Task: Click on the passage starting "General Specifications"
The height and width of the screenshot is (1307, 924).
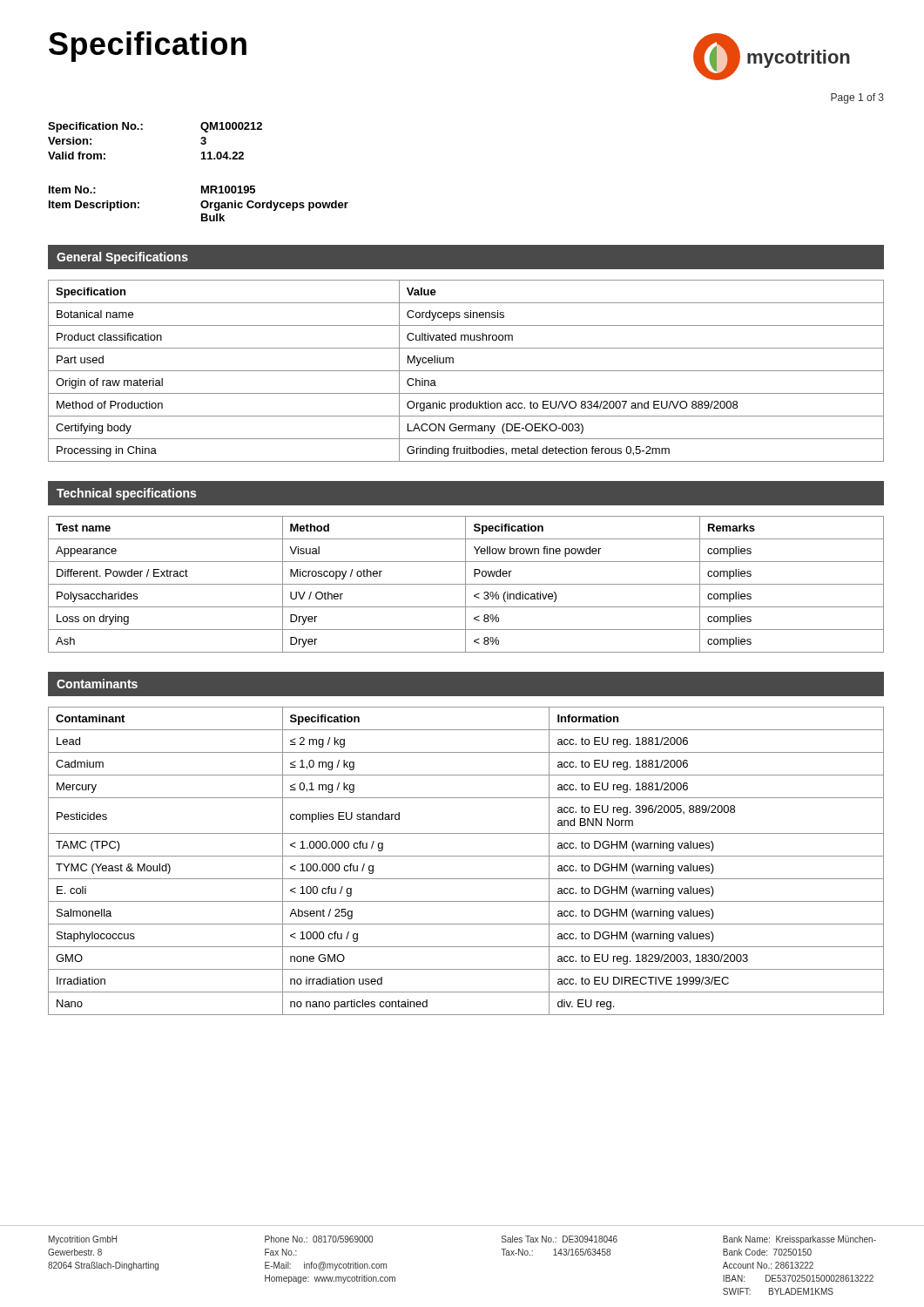Action: (x=122, y=257)
